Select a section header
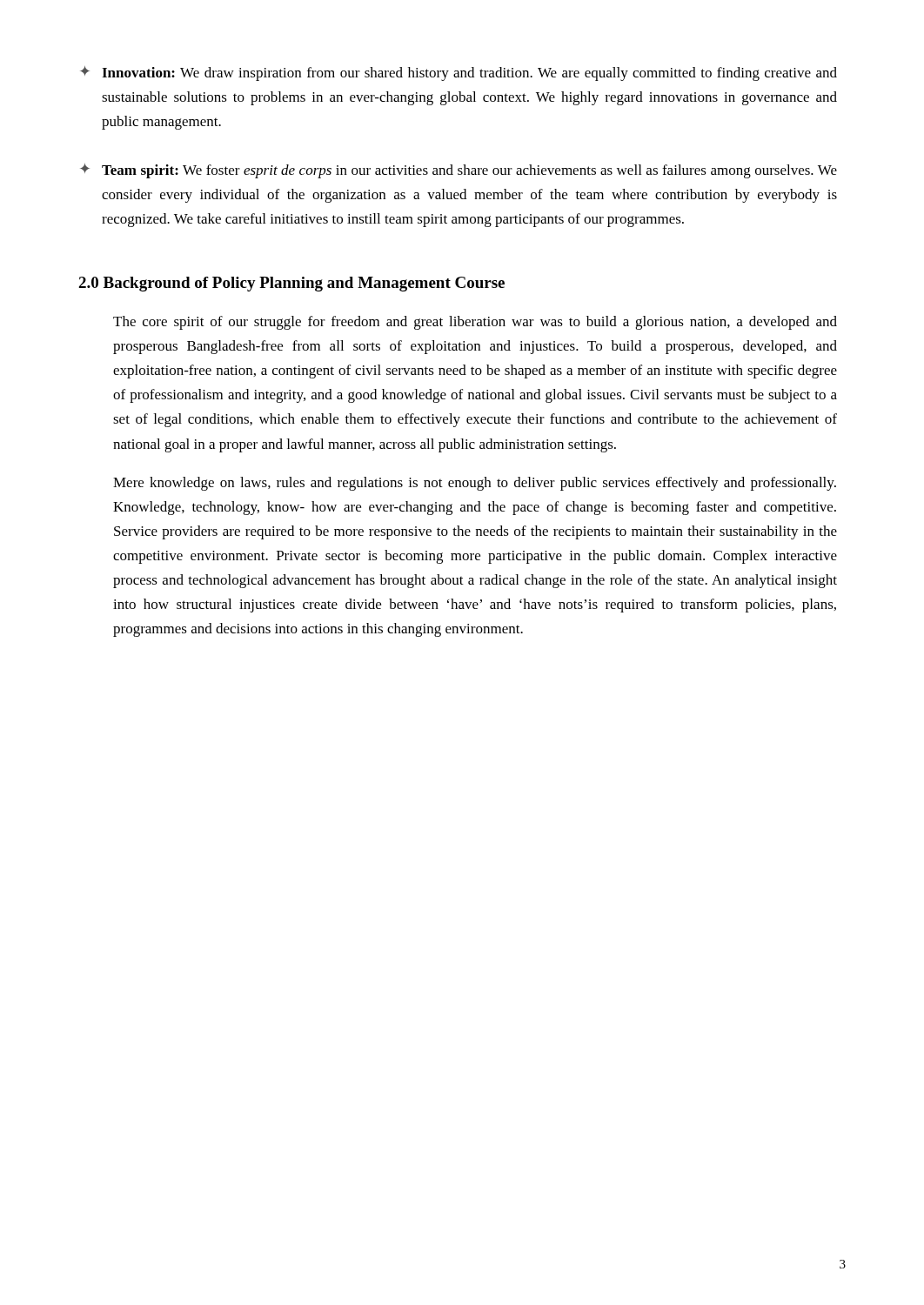924x1305 pixels. [x=292, y=283]
